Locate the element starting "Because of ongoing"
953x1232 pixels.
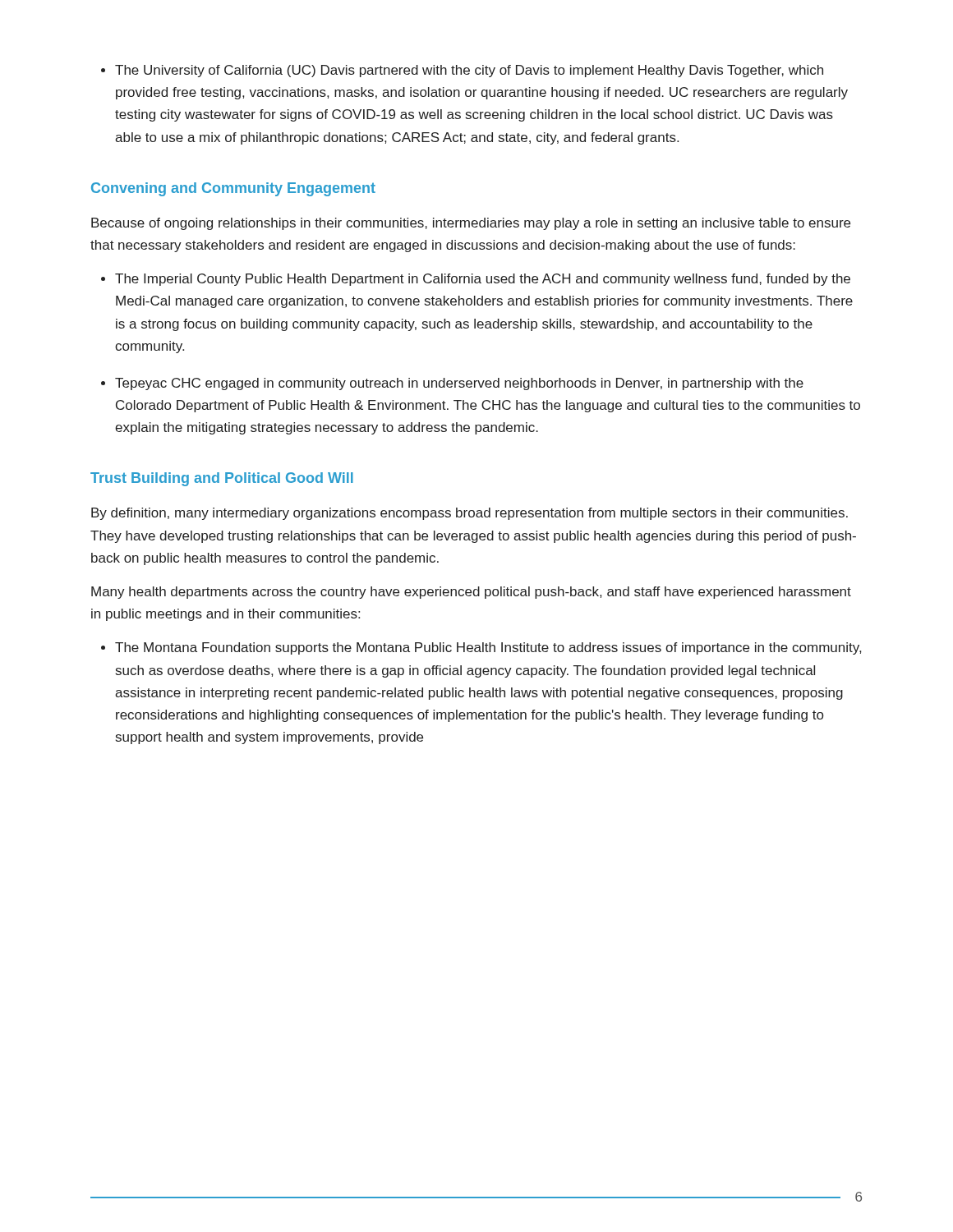471,234
